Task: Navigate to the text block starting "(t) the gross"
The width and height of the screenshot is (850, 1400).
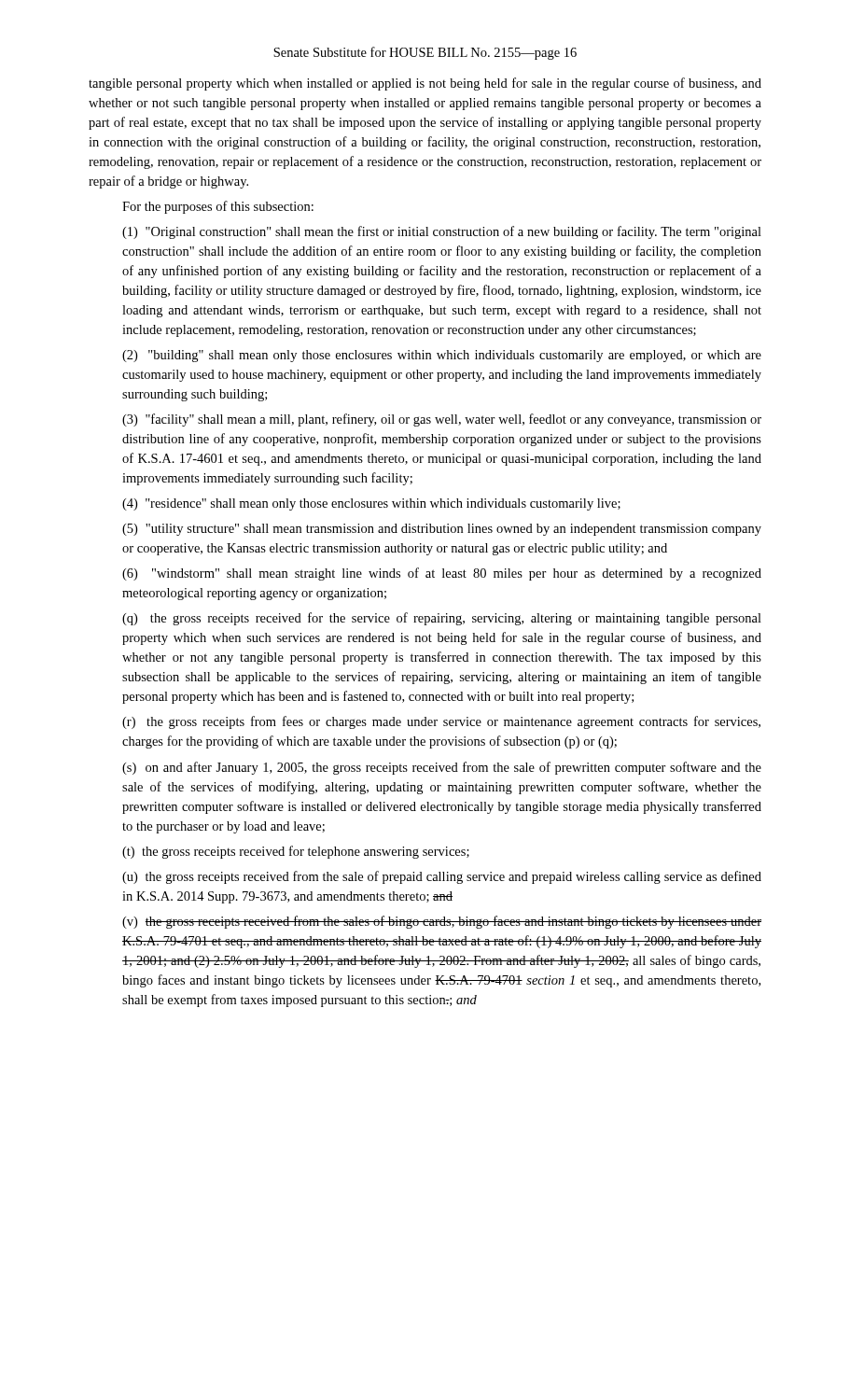Action: point(296,851)
